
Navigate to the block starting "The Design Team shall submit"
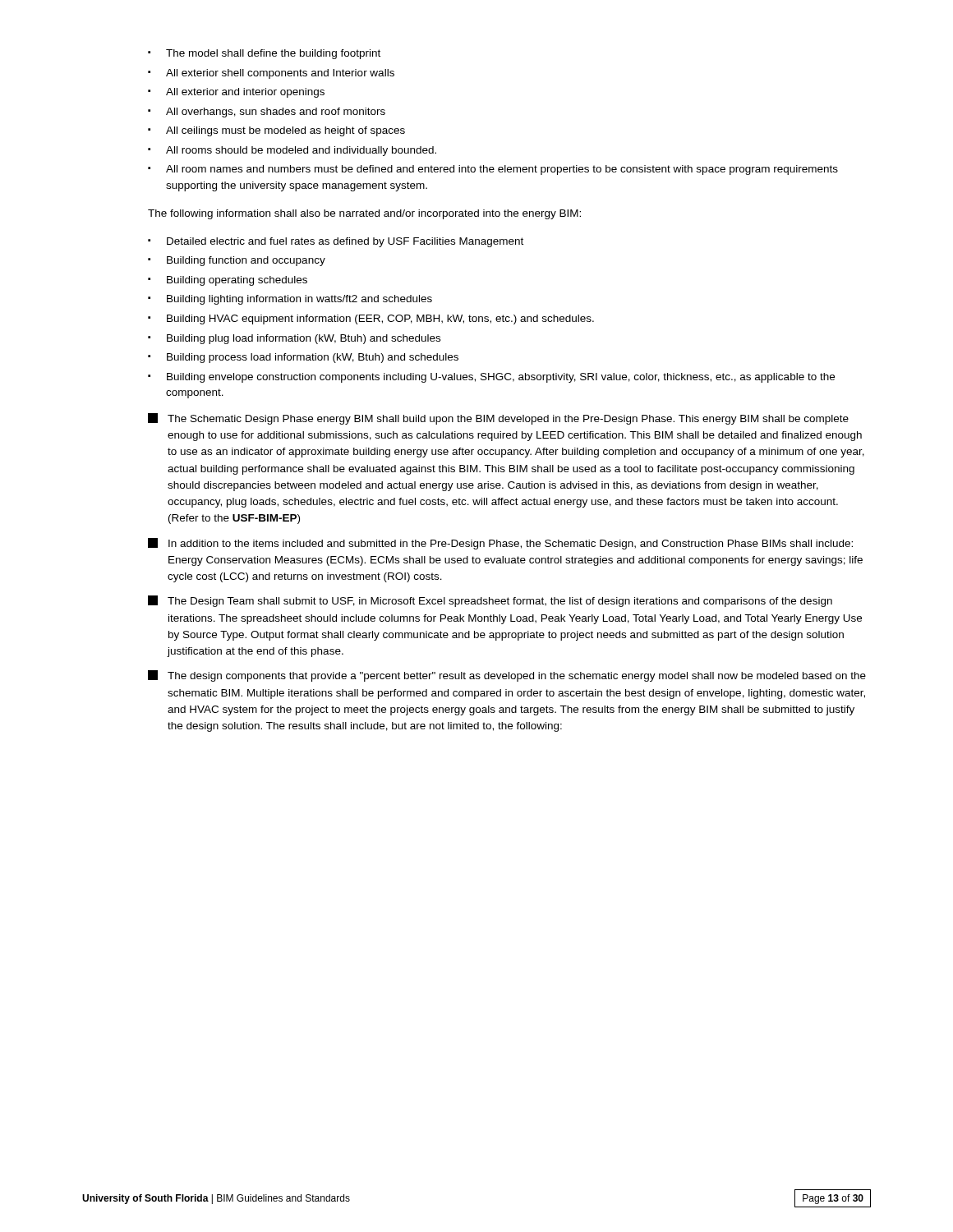[509, 626]
